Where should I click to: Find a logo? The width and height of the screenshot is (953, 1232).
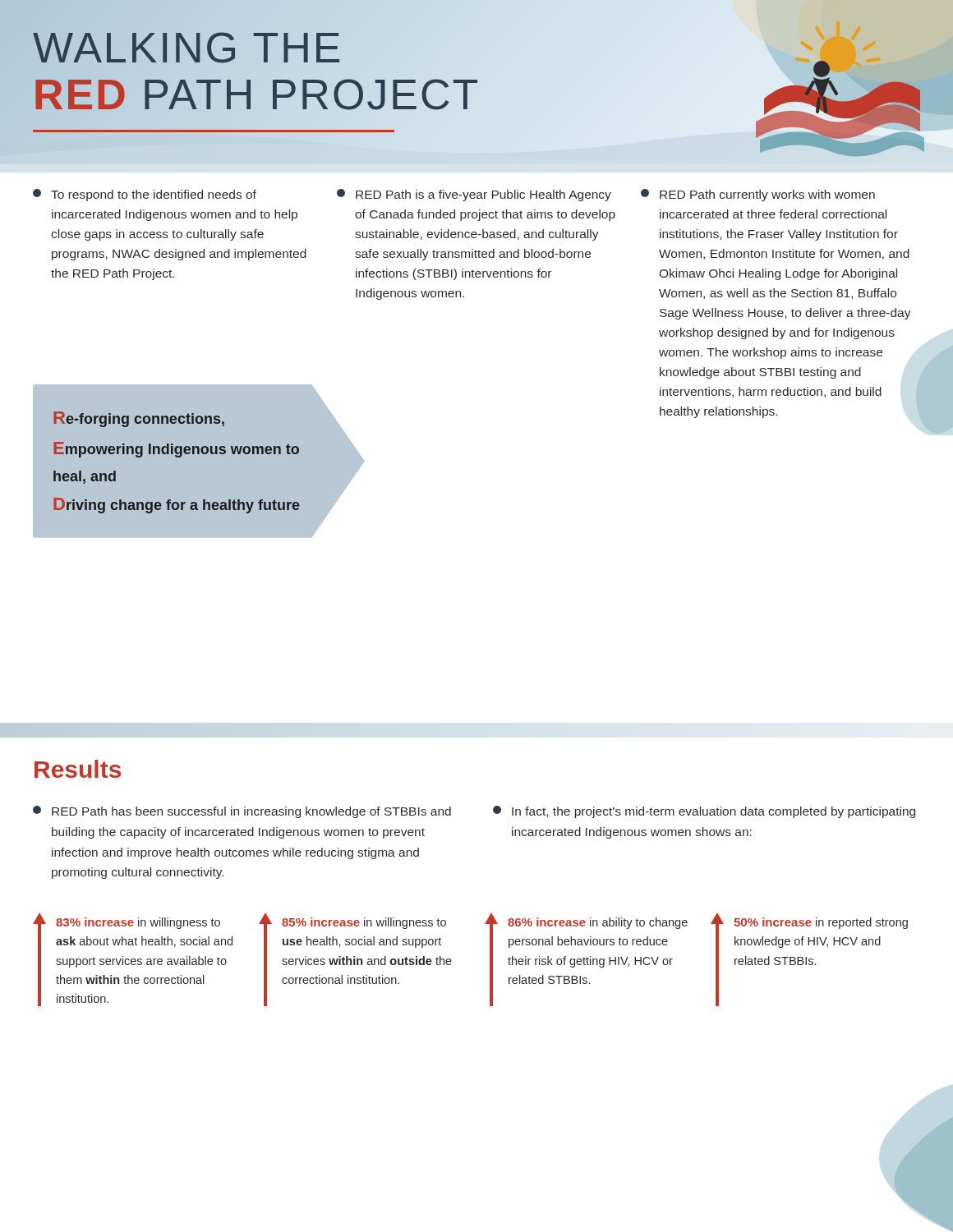click(x=838, y=88)
